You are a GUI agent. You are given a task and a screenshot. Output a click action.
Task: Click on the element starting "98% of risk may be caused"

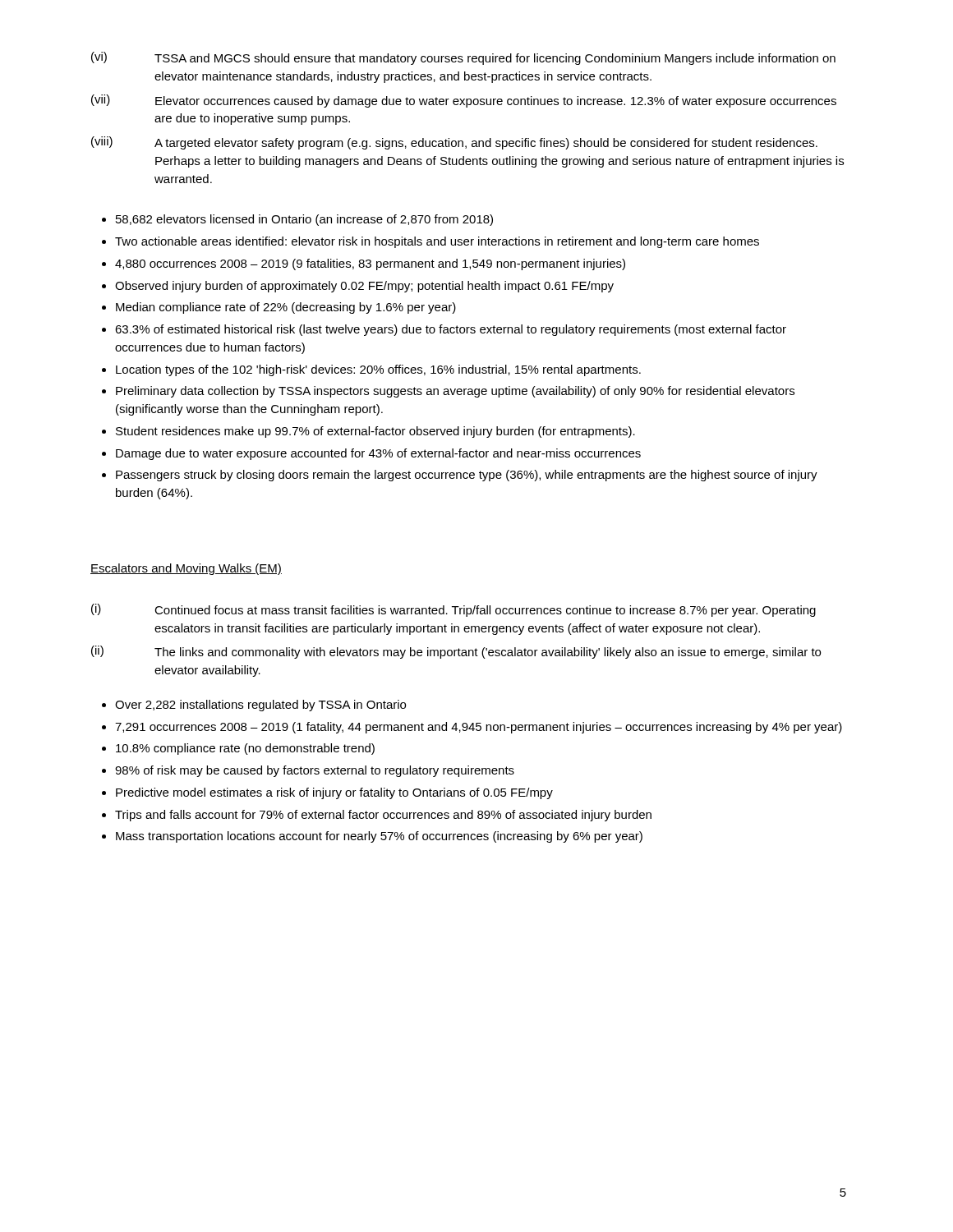pyautogui.click(x=315, y=770)
